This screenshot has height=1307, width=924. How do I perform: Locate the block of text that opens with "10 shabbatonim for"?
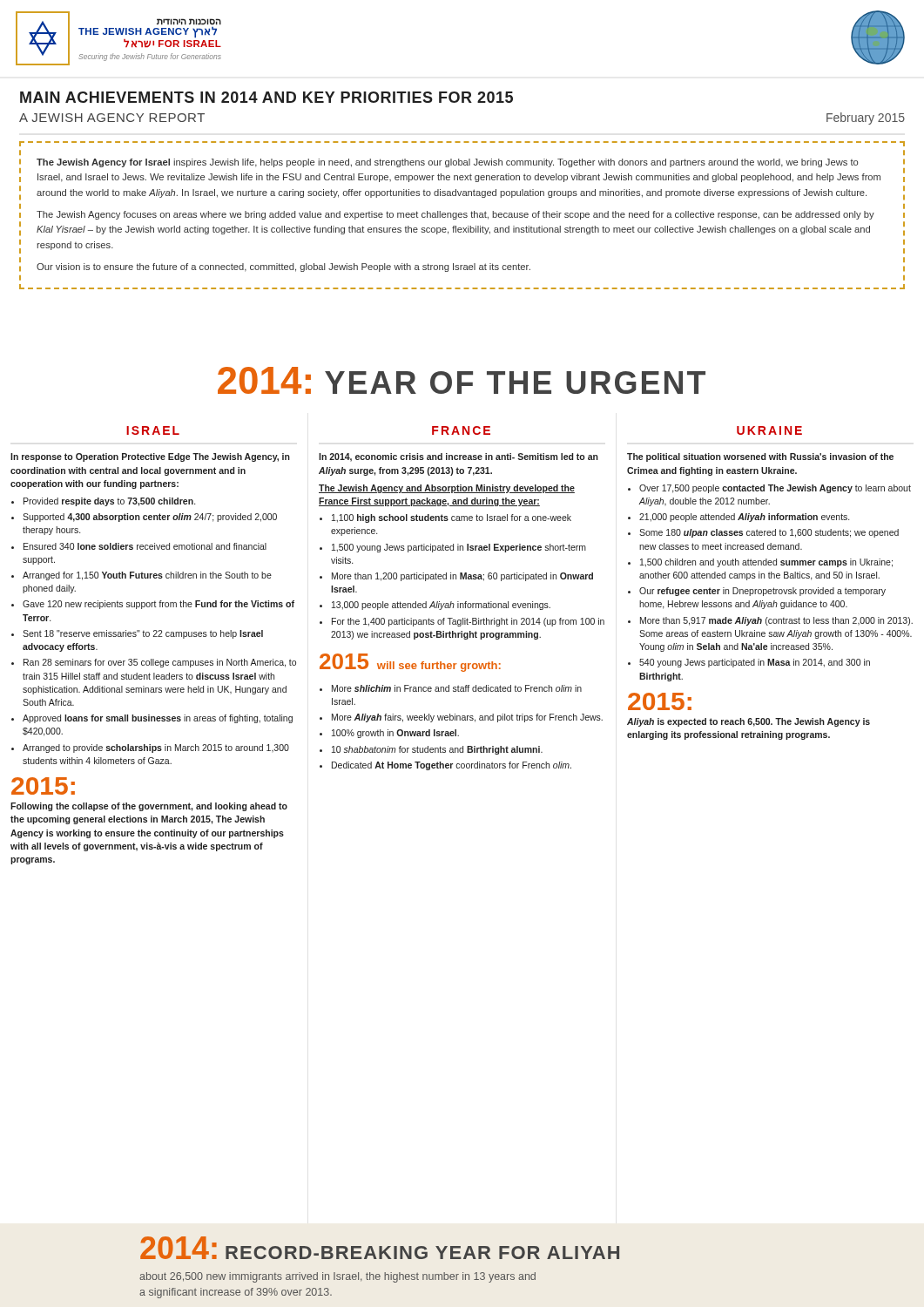point(437,749)
